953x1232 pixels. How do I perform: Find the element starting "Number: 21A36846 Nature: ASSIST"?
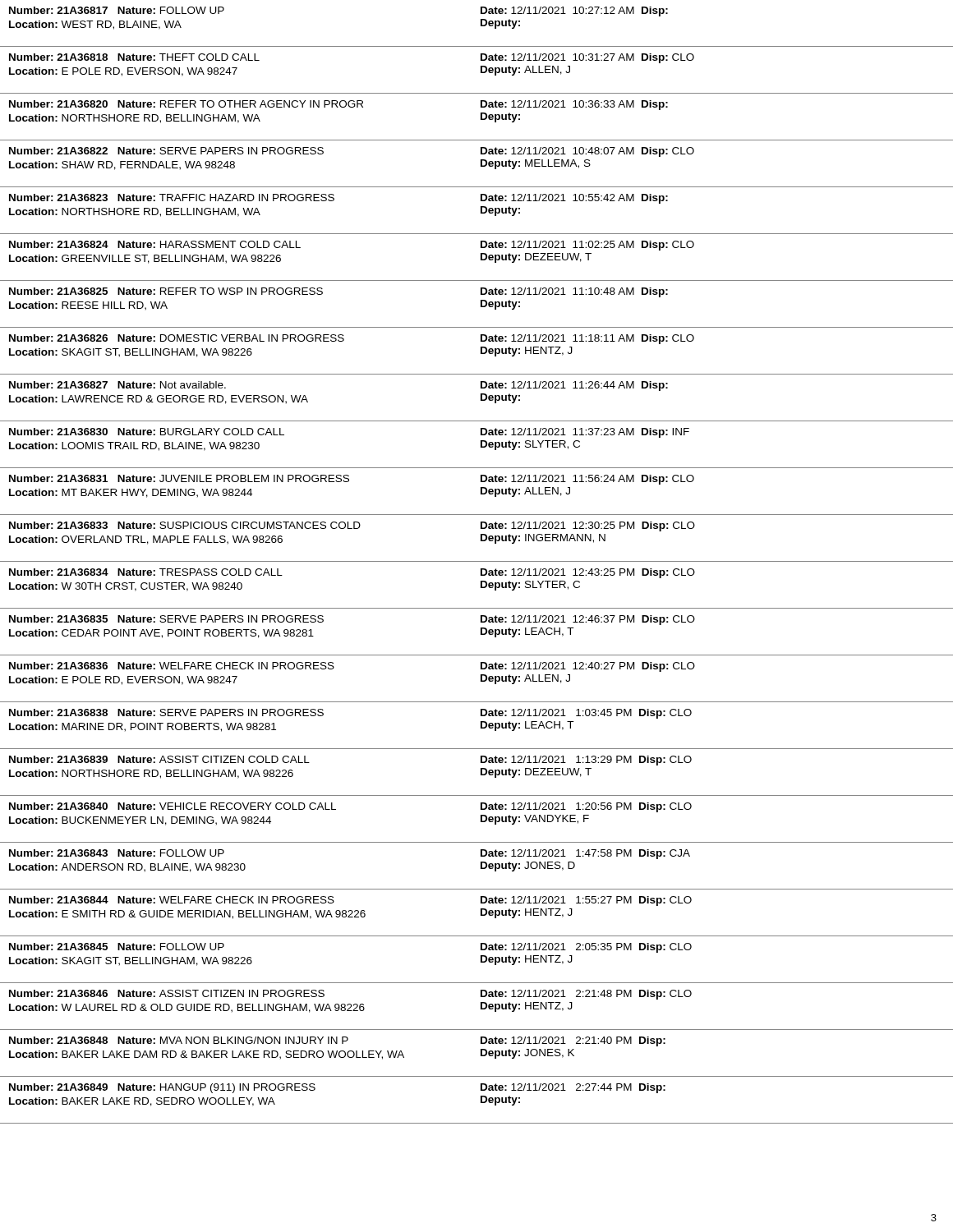click(x=476, y=1000)
